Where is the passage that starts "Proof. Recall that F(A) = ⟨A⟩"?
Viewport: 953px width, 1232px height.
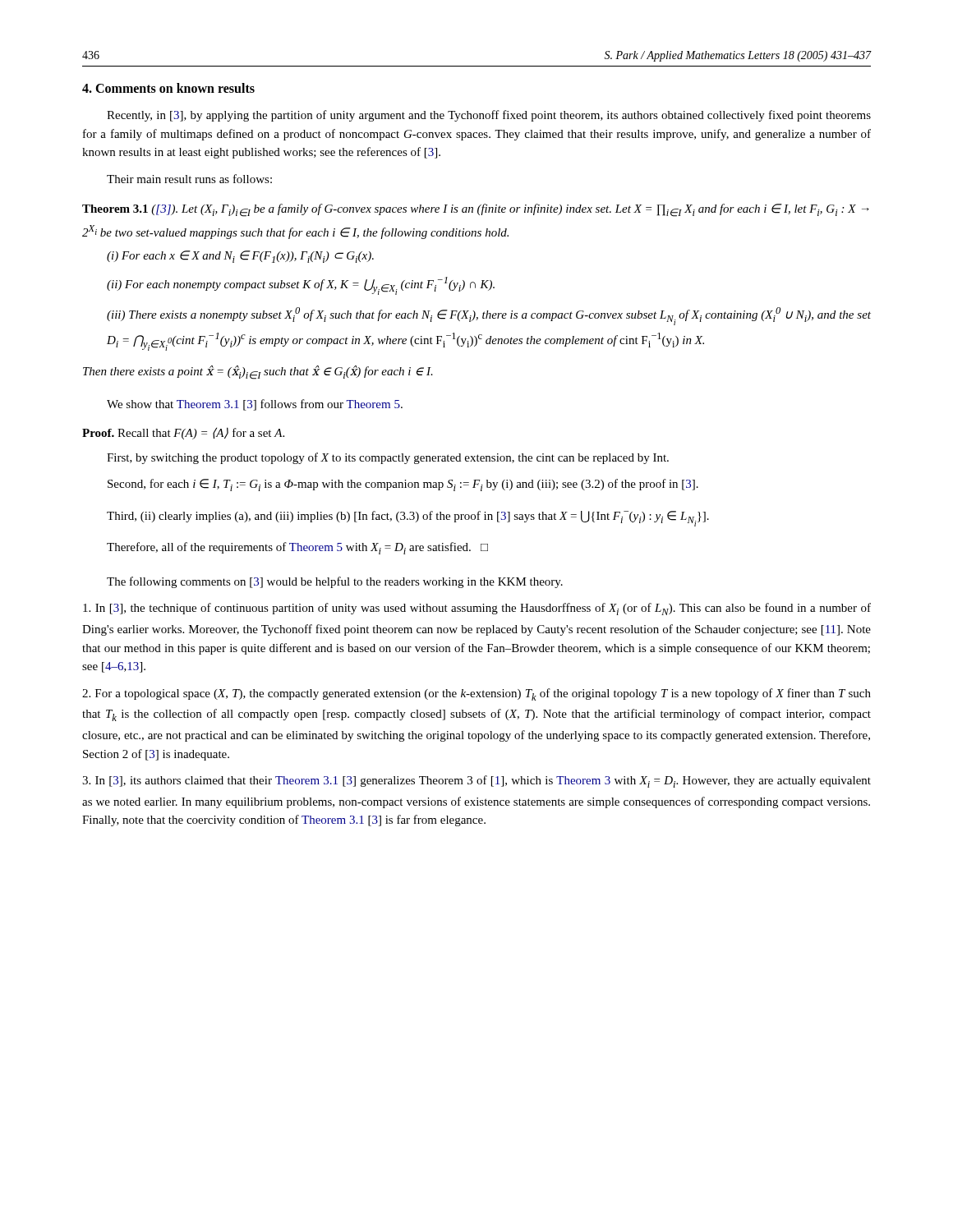coord(184,433)
